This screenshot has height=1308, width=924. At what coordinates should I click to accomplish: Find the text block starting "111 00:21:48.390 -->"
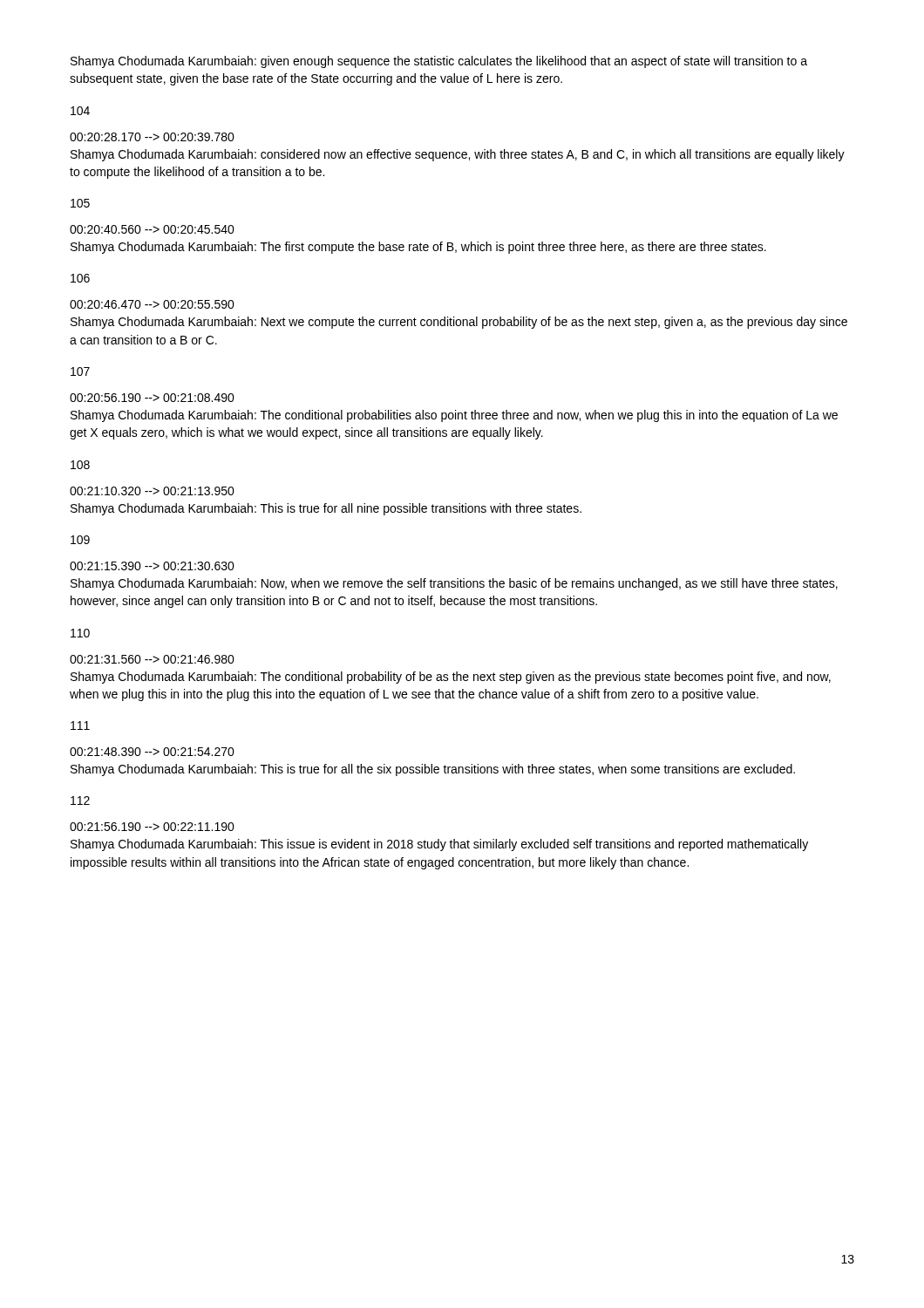pos(80,726)
